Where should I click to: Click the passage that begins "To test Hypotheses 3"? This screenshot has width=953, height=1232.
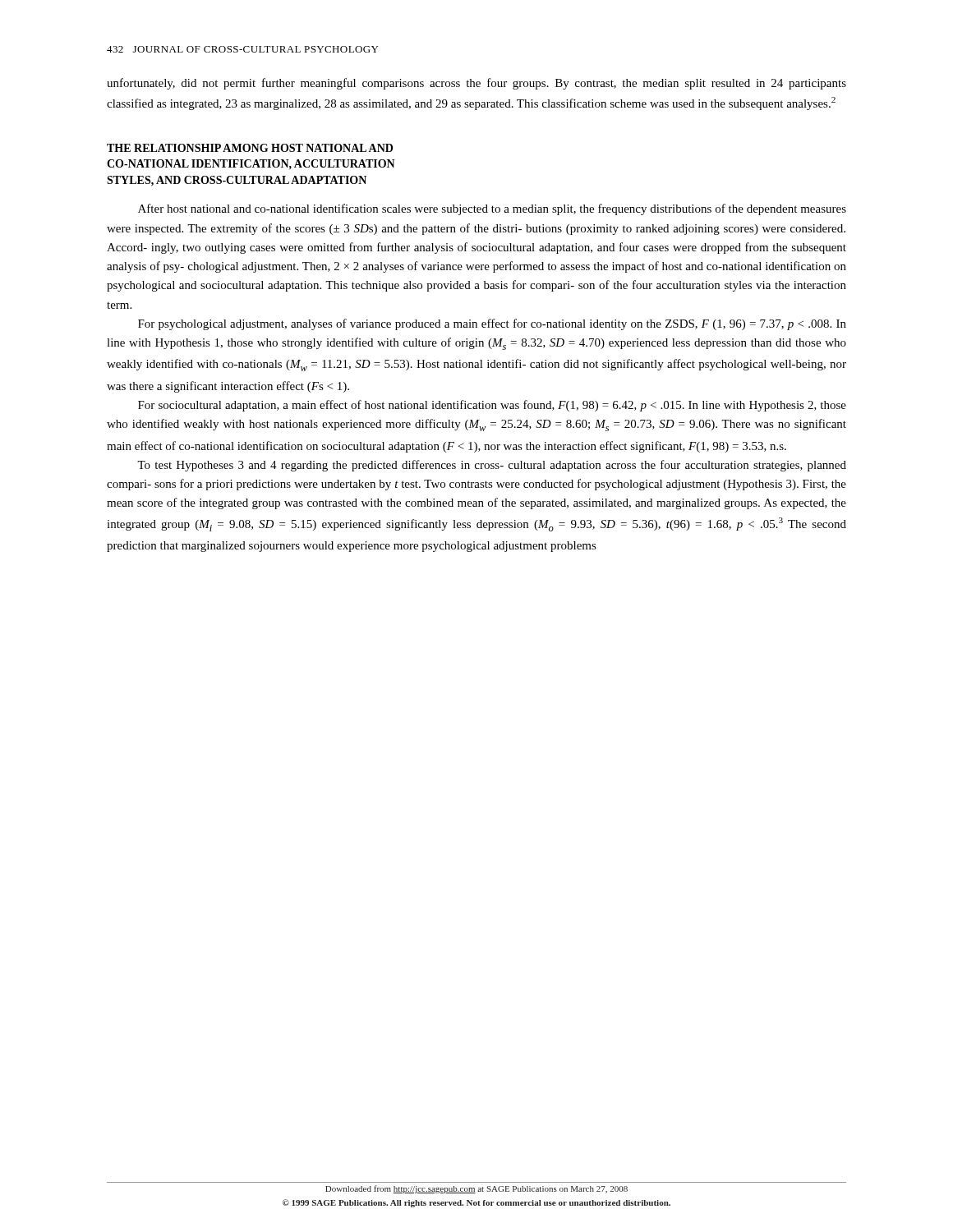coord(476,506)
